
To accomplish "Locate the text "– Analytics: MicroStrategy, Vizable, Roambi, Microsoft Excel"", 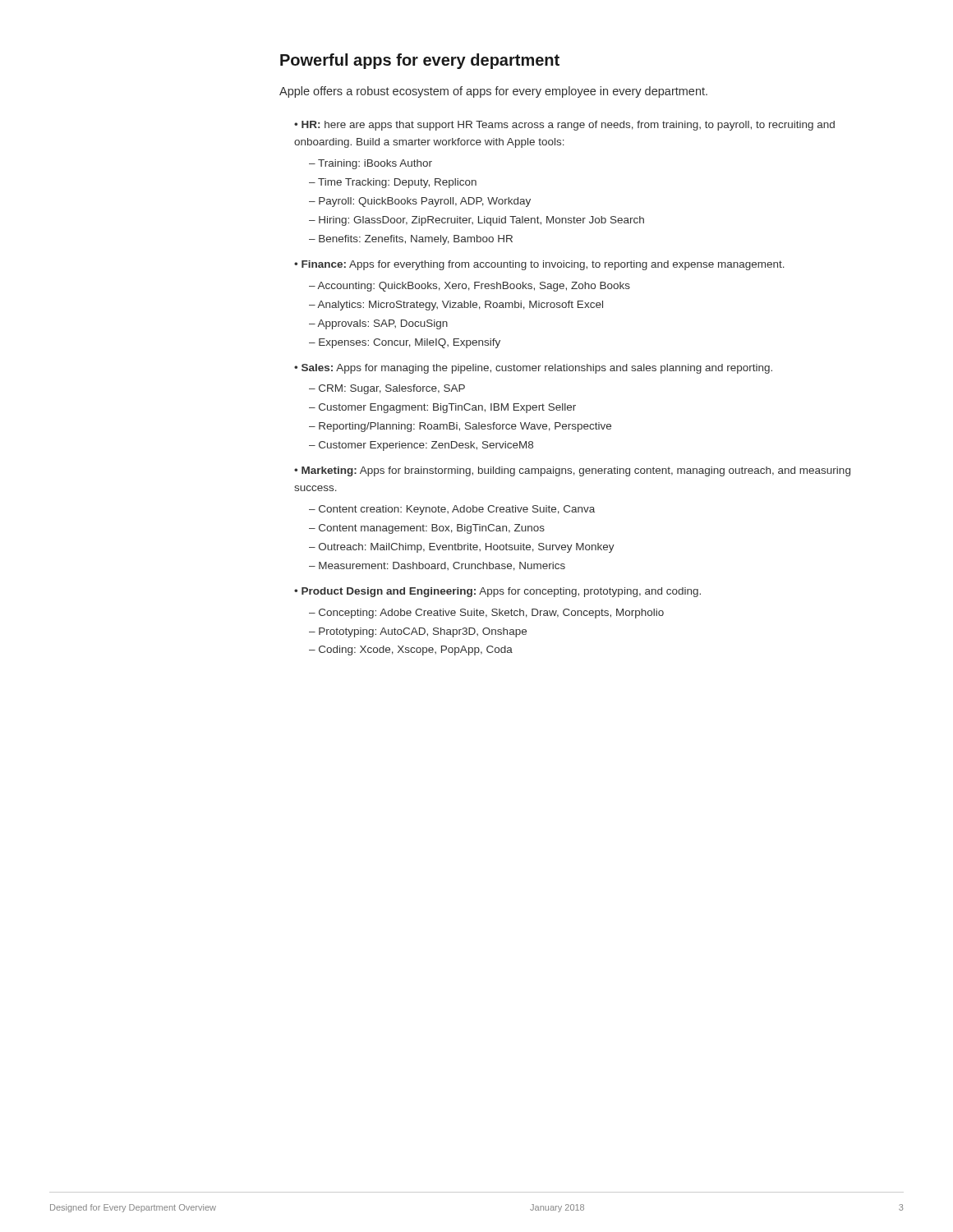I will (456, 304).
